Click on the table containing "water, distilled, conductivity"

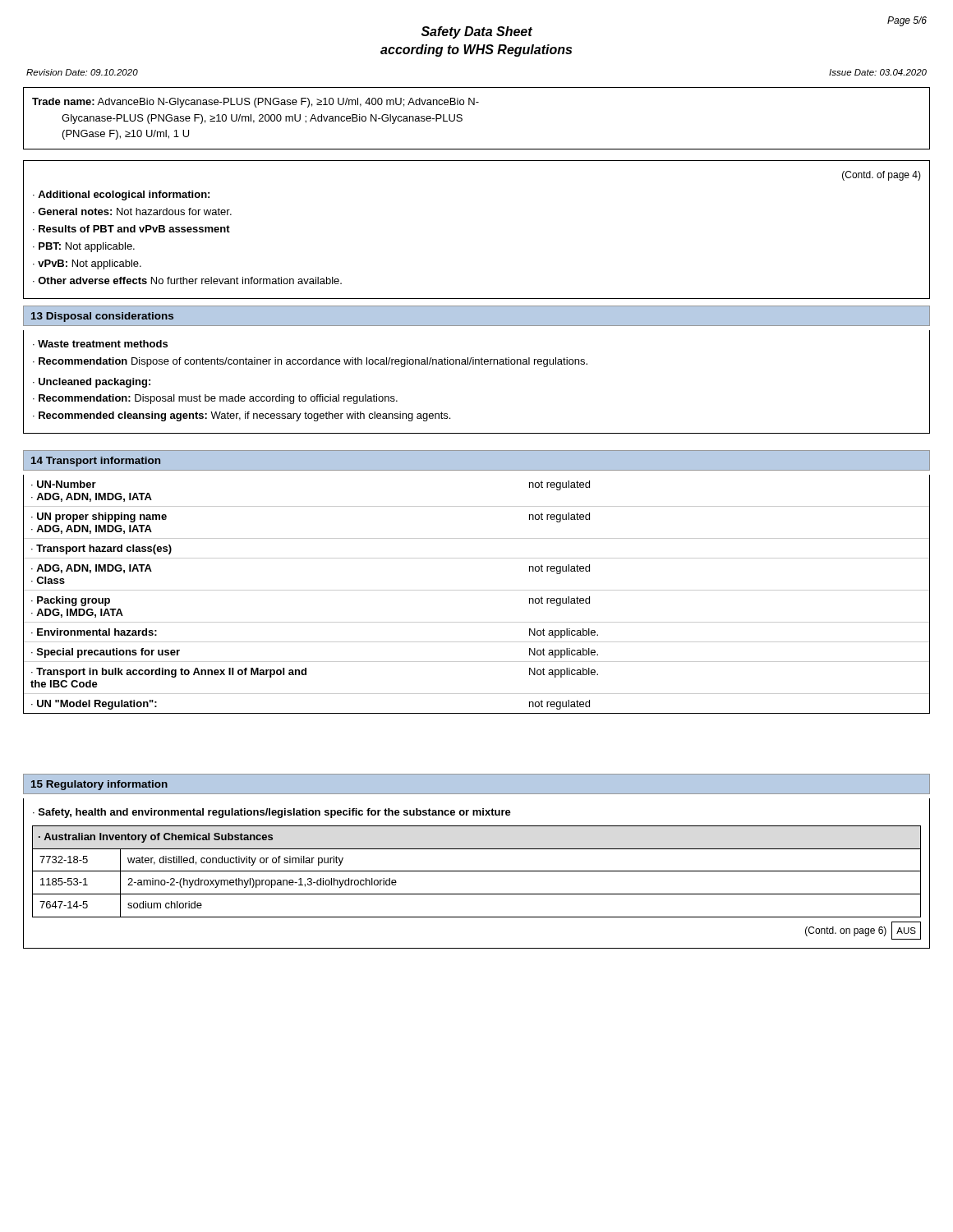(476, 871)
